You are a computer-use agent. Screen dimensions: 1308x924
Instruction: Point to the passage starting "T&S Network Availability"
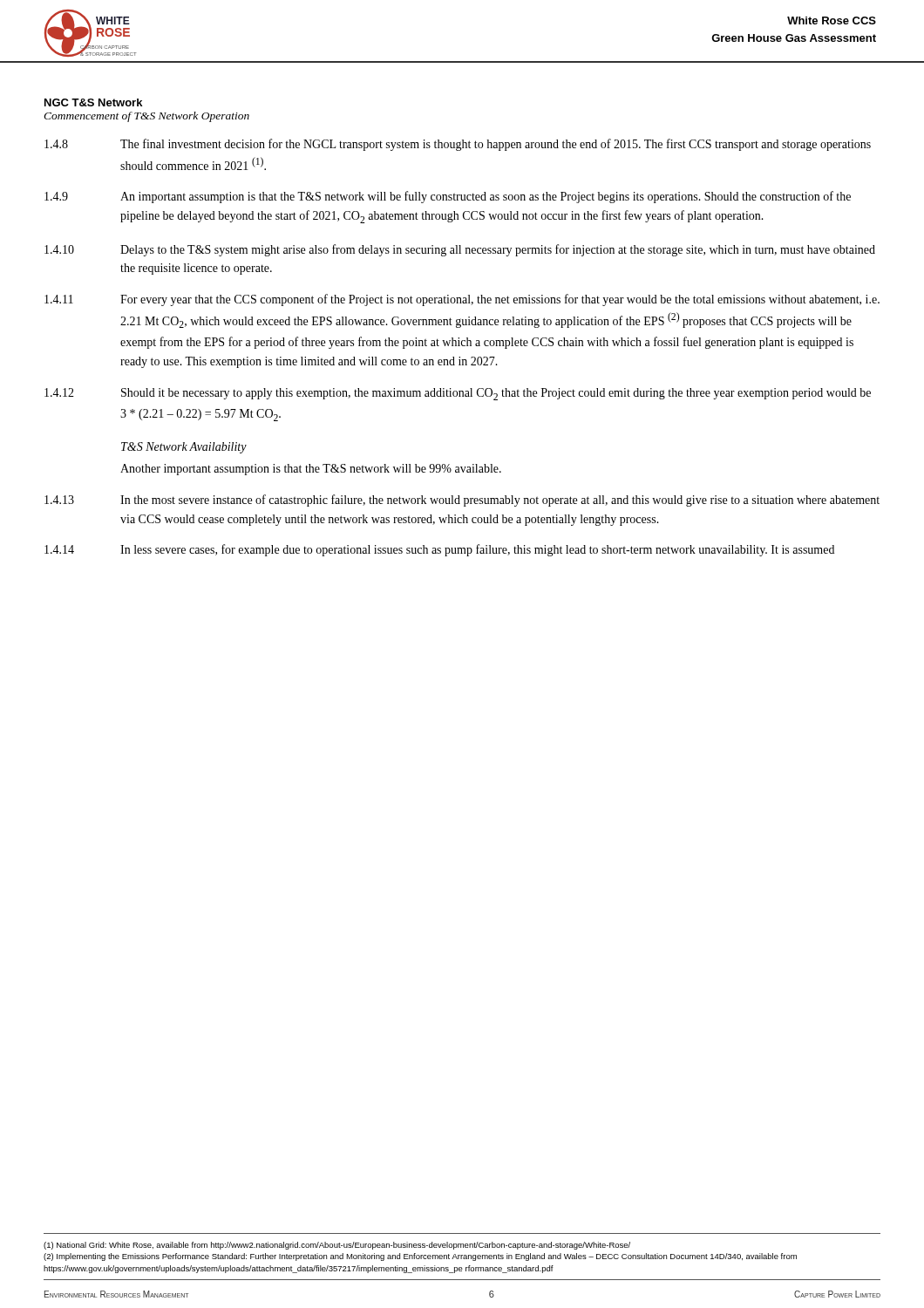point(183,447)
